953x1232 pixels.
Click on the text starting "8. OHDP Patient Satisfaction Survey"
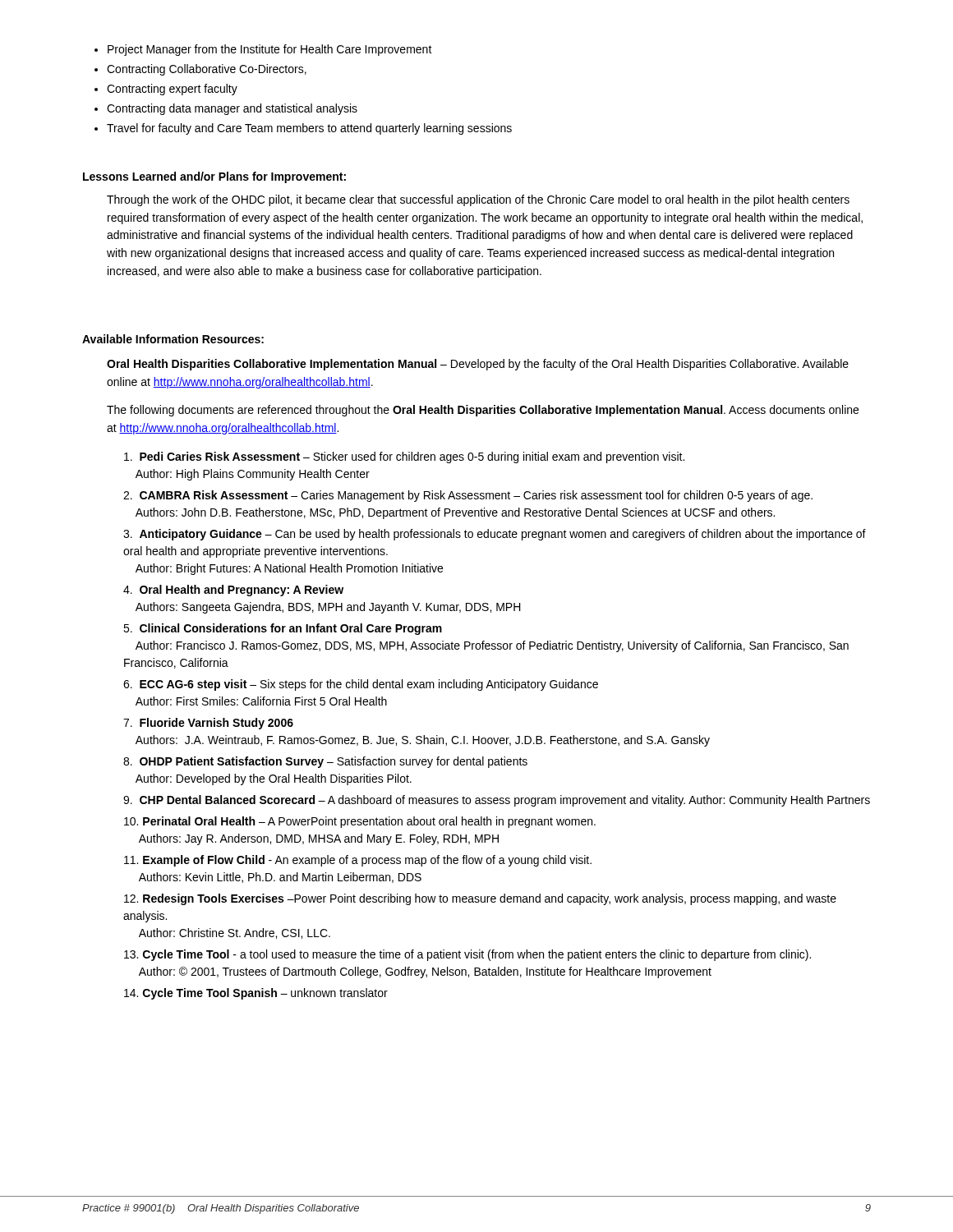click(325, 770)
